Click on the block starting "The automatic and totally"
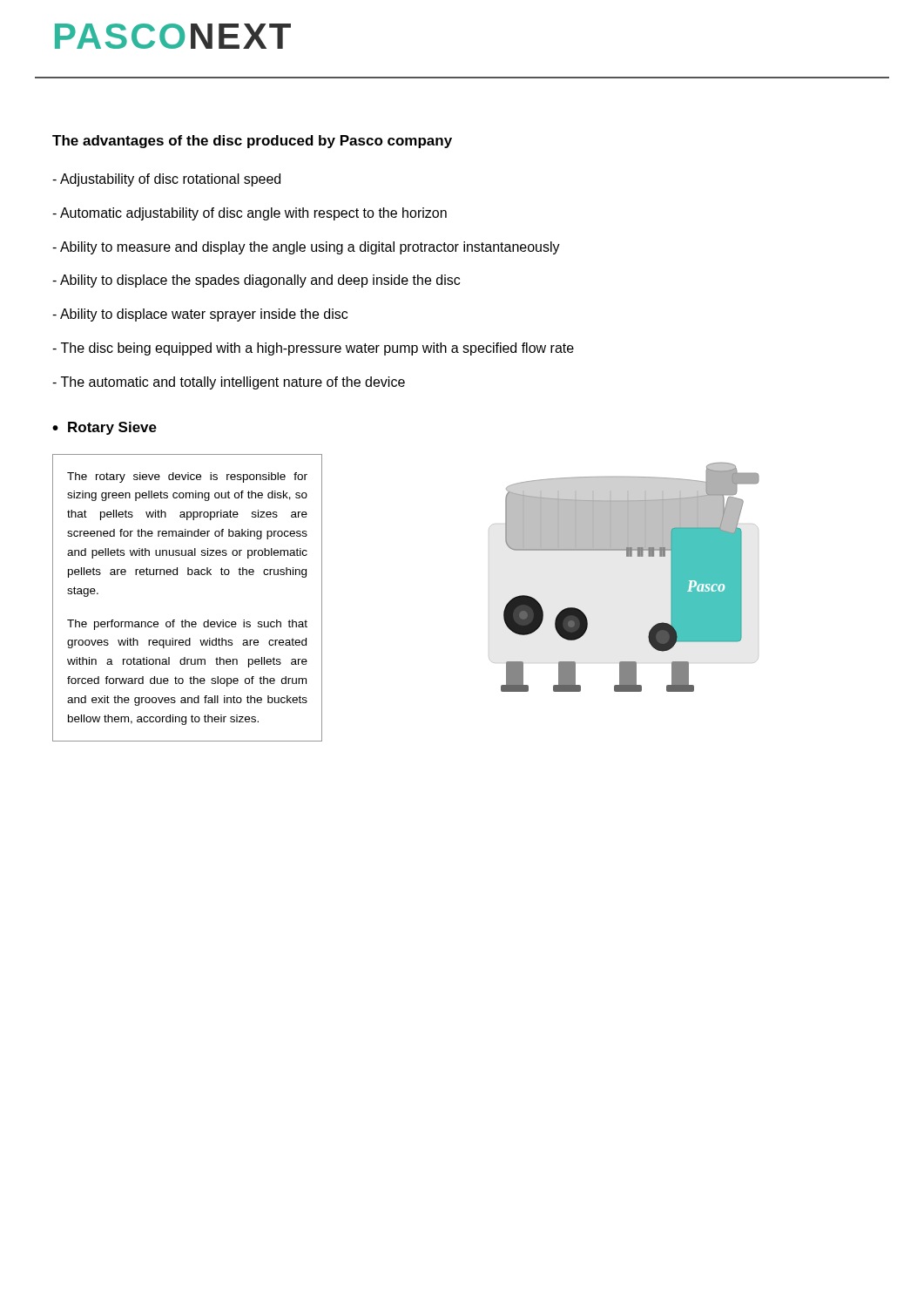This screenshot has height=1307, width=924. coord(229,382)
